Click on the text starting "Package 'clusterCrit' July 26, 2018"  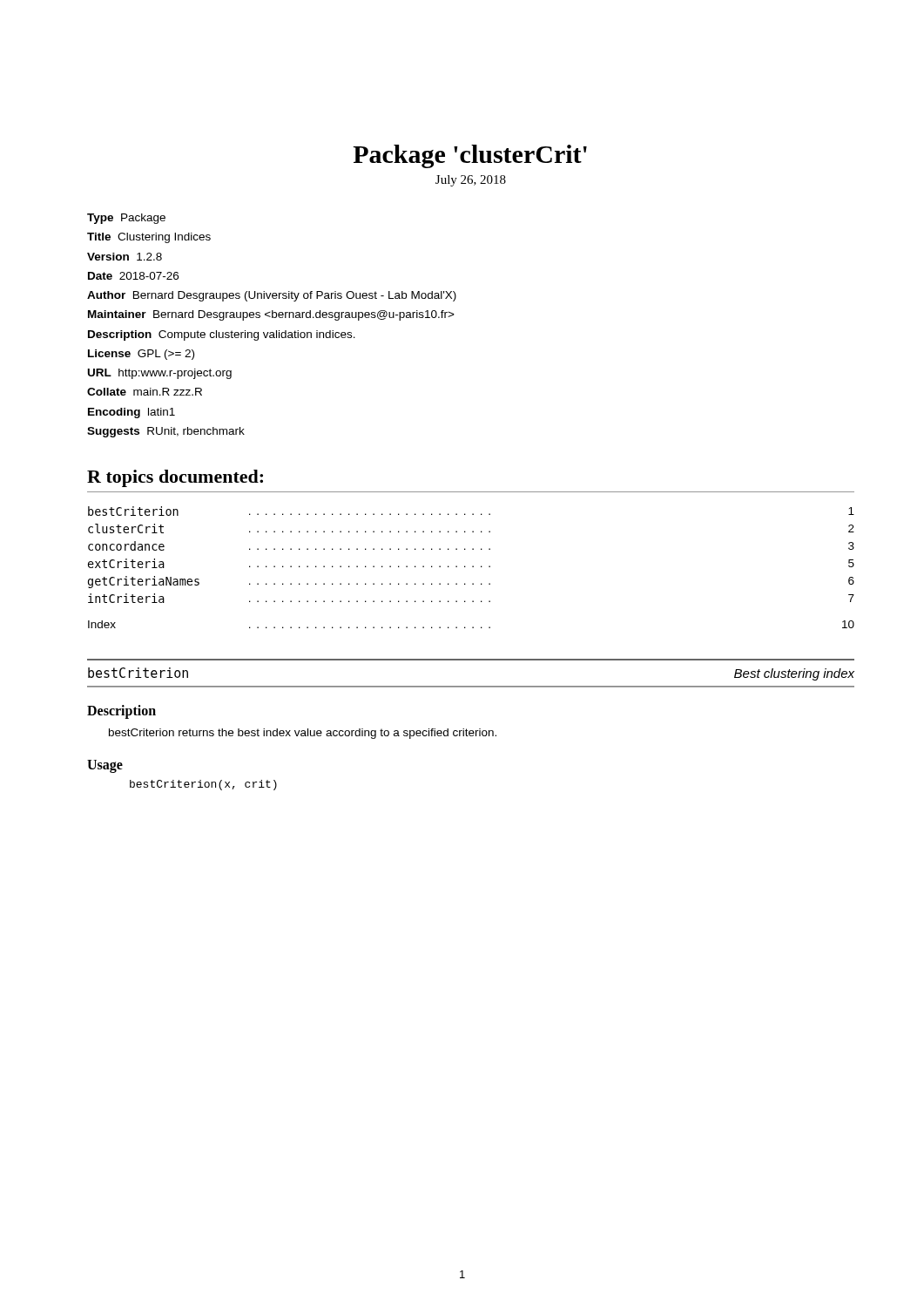(x=471, y=163)
